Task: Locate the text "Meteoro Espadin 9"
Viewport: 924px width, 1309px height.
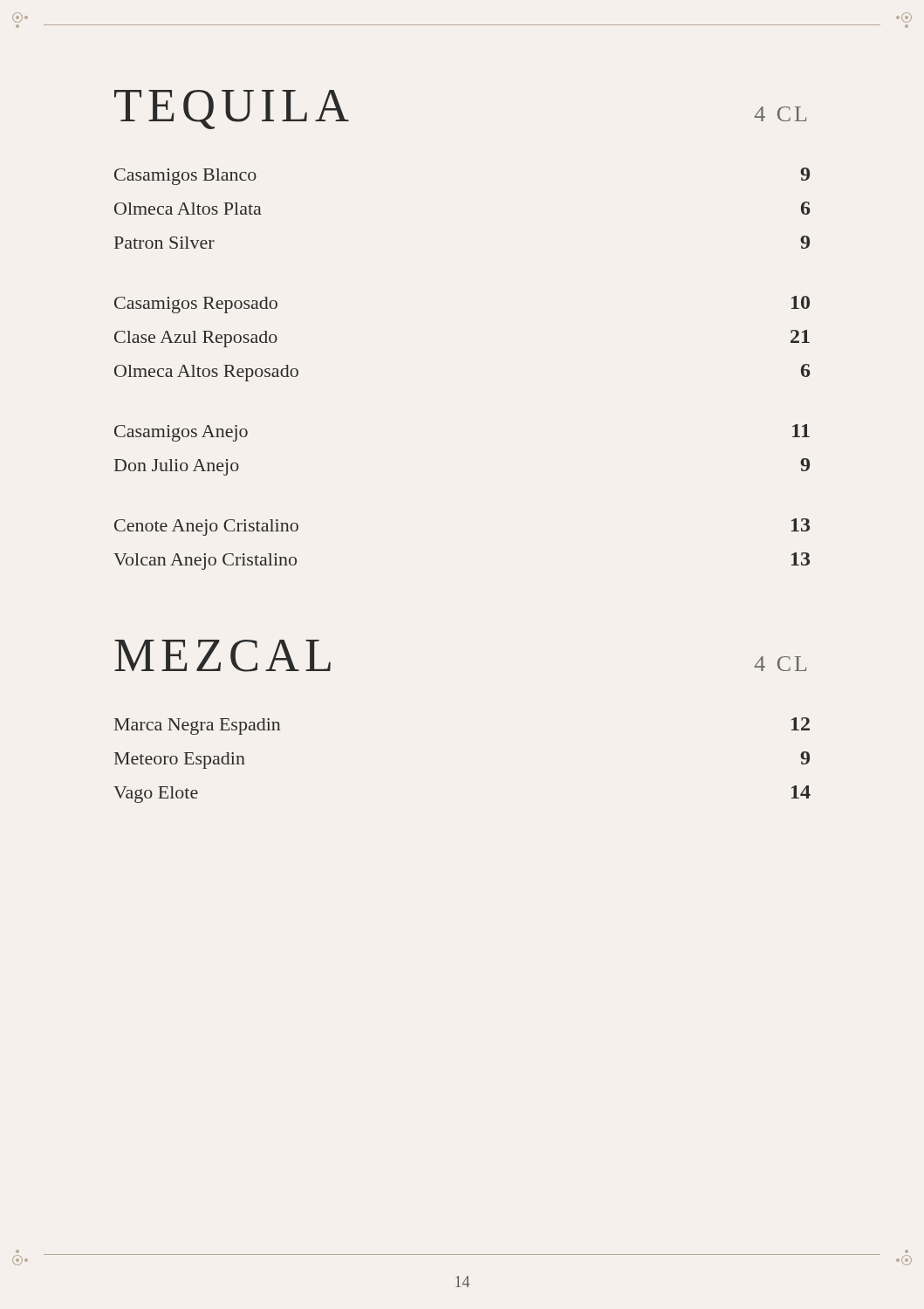Action: point(171,760)
